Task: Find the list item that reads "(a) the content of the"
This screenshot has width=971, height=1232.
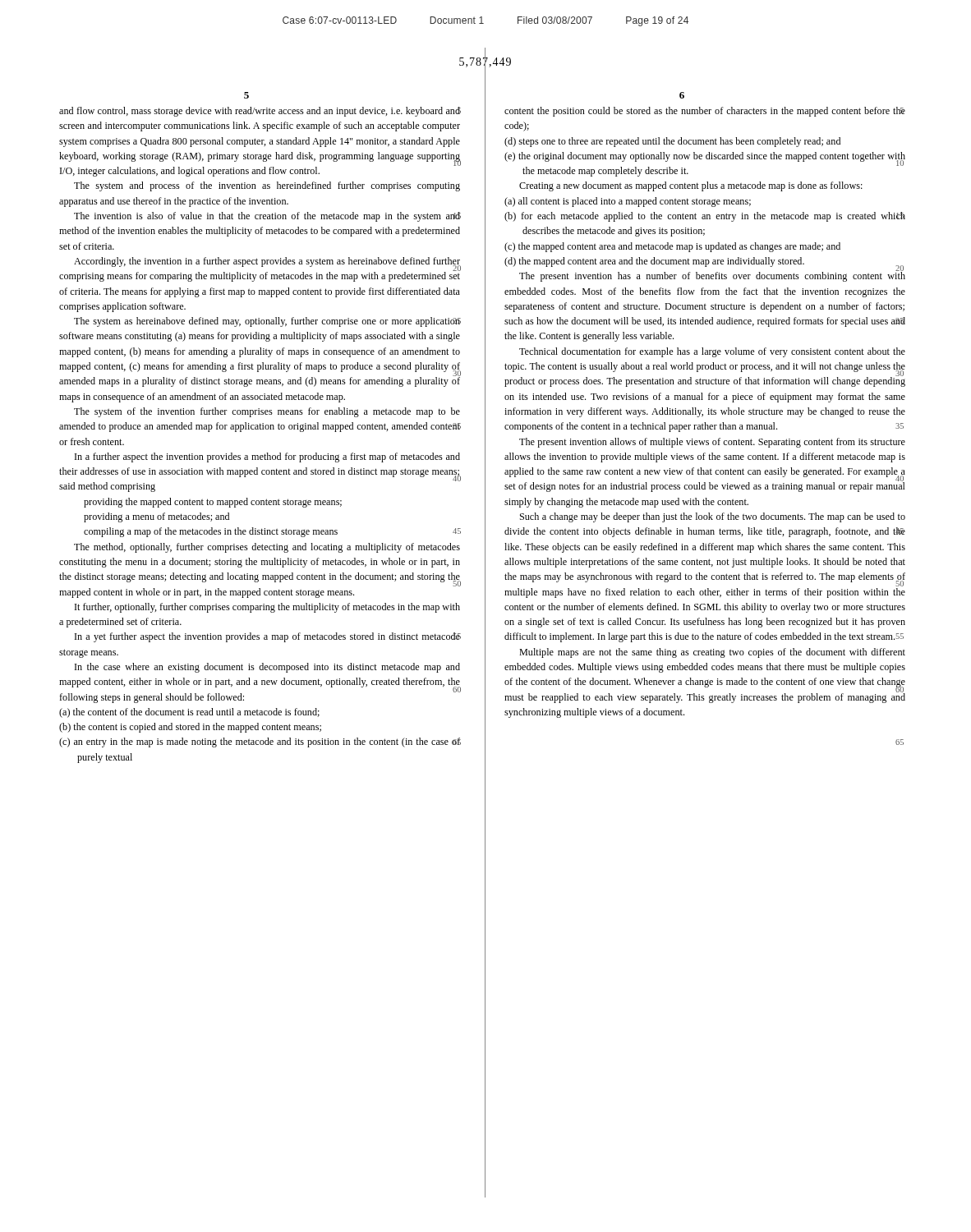Action: tap(190, 712)
